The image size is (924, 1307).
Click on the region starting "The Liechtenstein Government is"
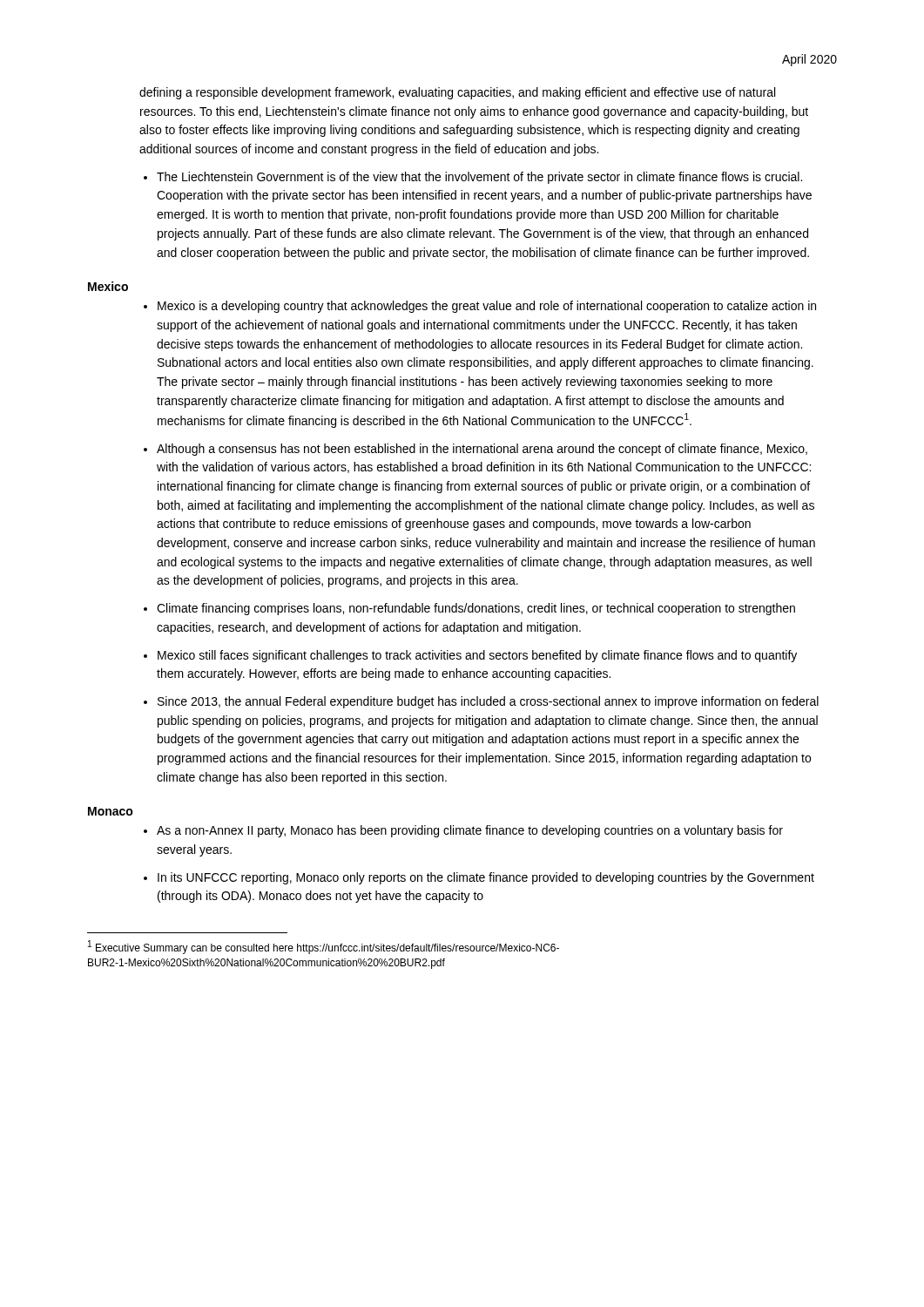tap(484, 214)
